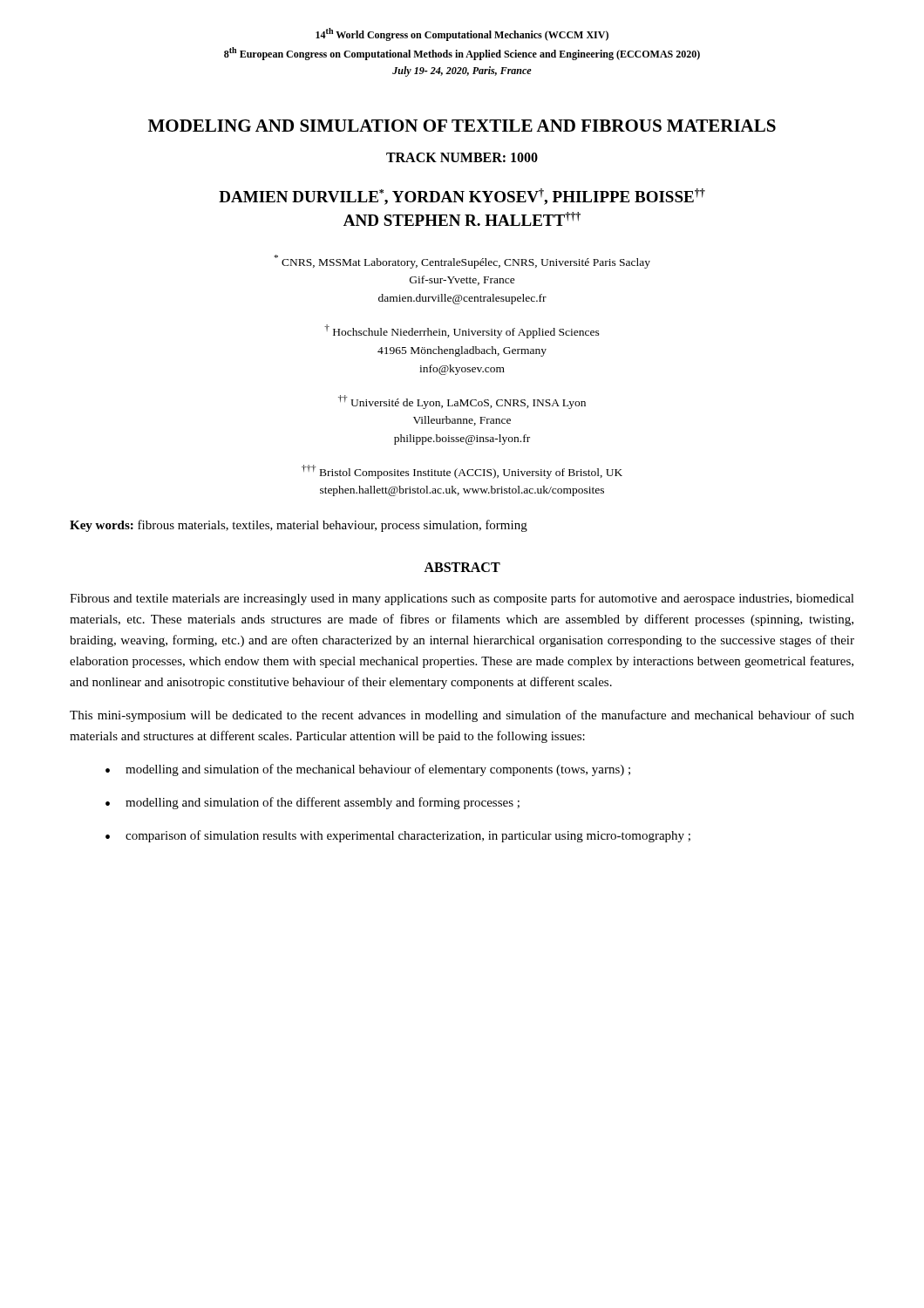Viewport: 924px width, 1308px height.
Task: Click the passage that begins "This mini-symposium will be dedicated to the"
Action: coord(462,725)
